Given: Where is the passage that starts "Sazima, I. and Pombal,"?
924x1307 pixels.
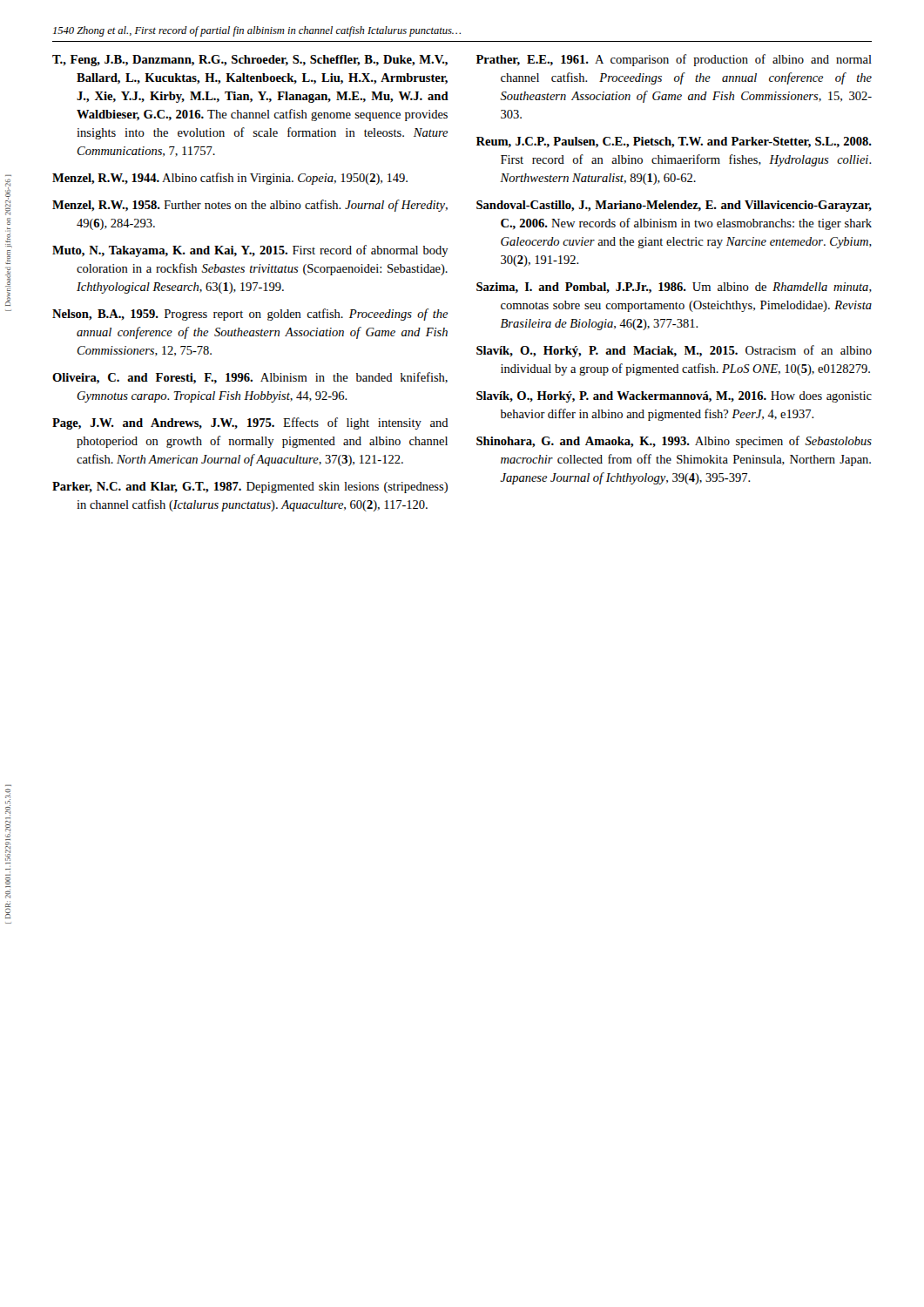Looking at the screenshot, I should click(x=674, y=305).
